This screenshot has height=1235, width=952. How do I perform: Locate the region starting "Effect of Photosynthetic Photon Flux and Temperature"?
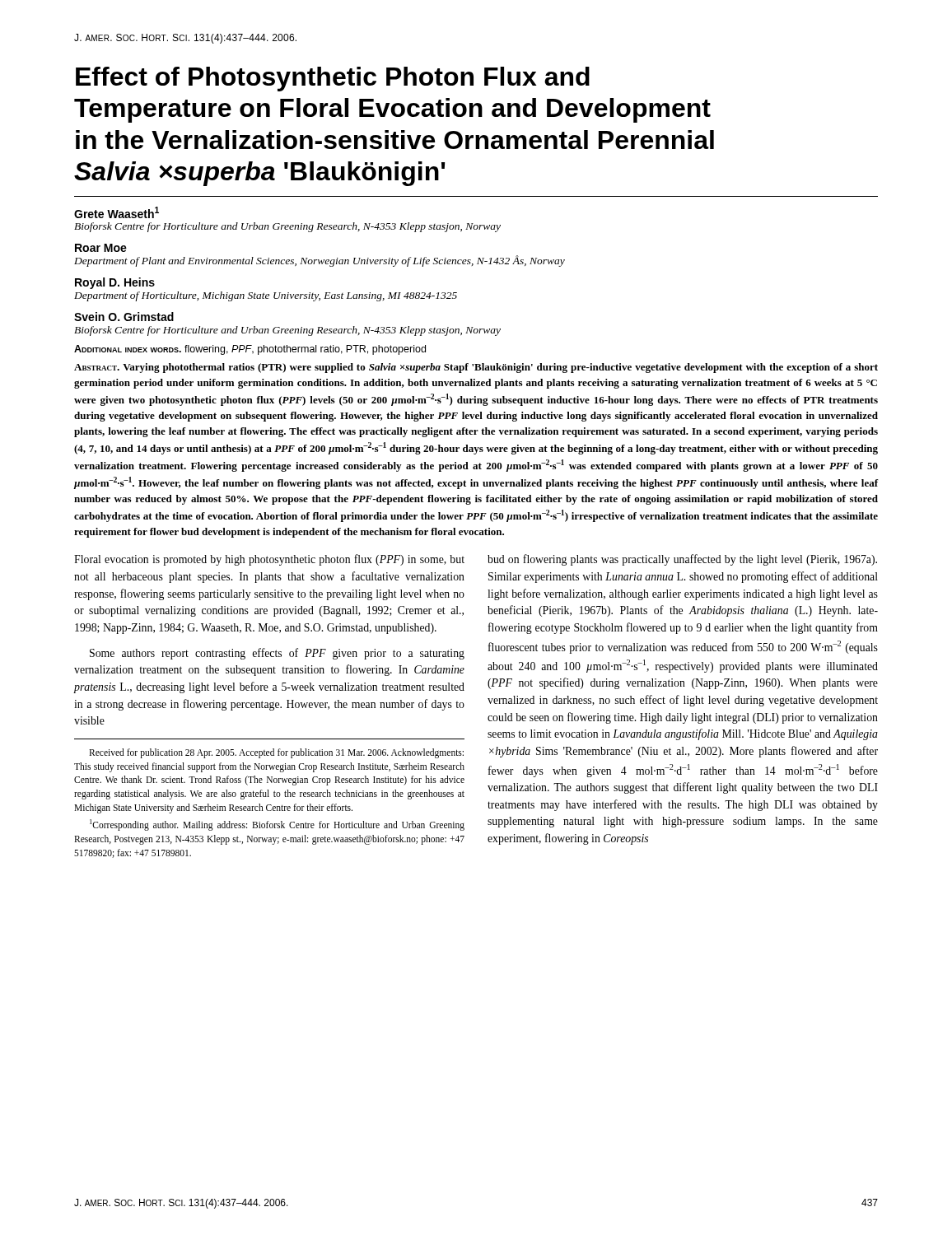click(476, 124)
